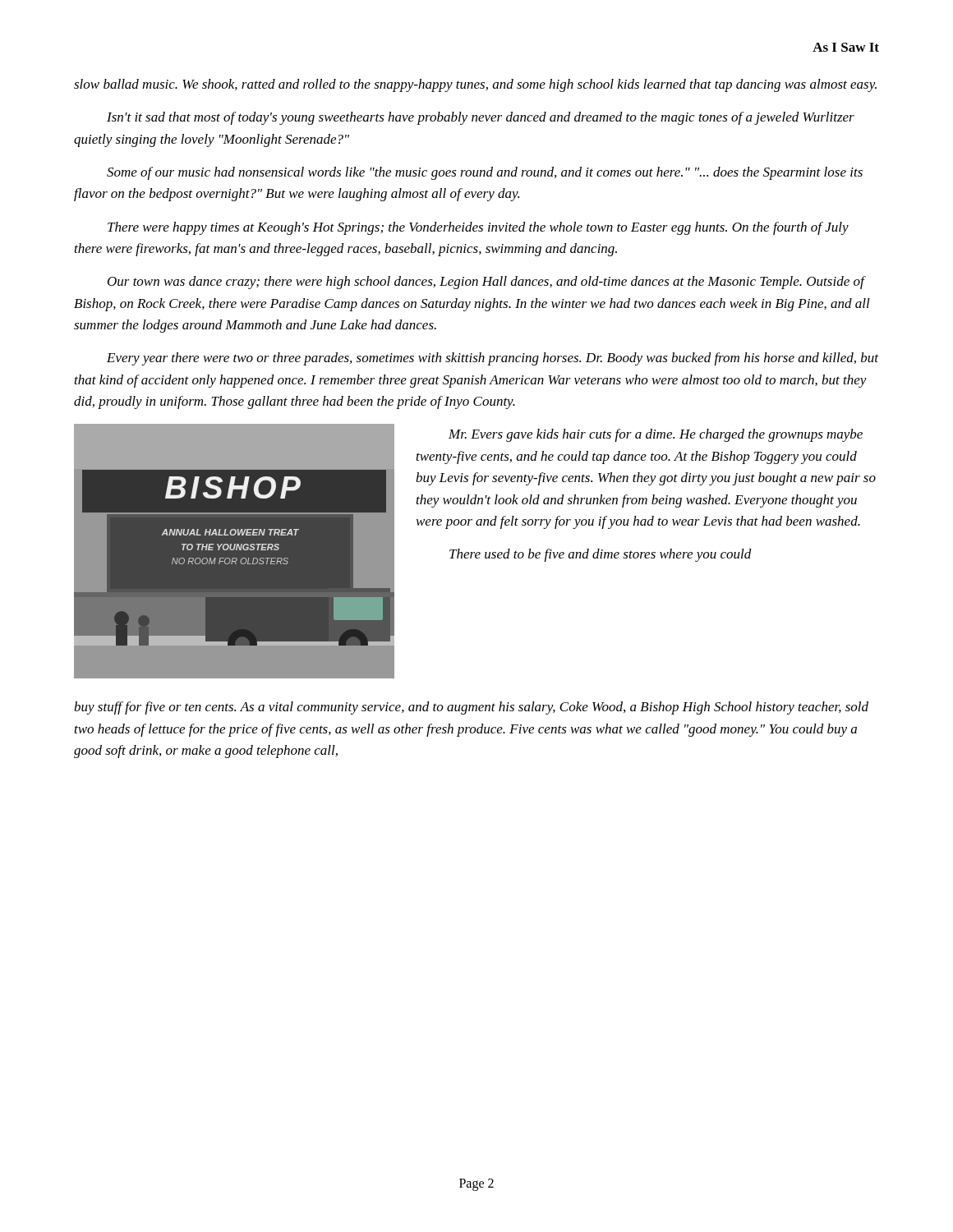
Task: Select the region starting "Some of our music had nonsensical words"
Action: pos(476,184)
